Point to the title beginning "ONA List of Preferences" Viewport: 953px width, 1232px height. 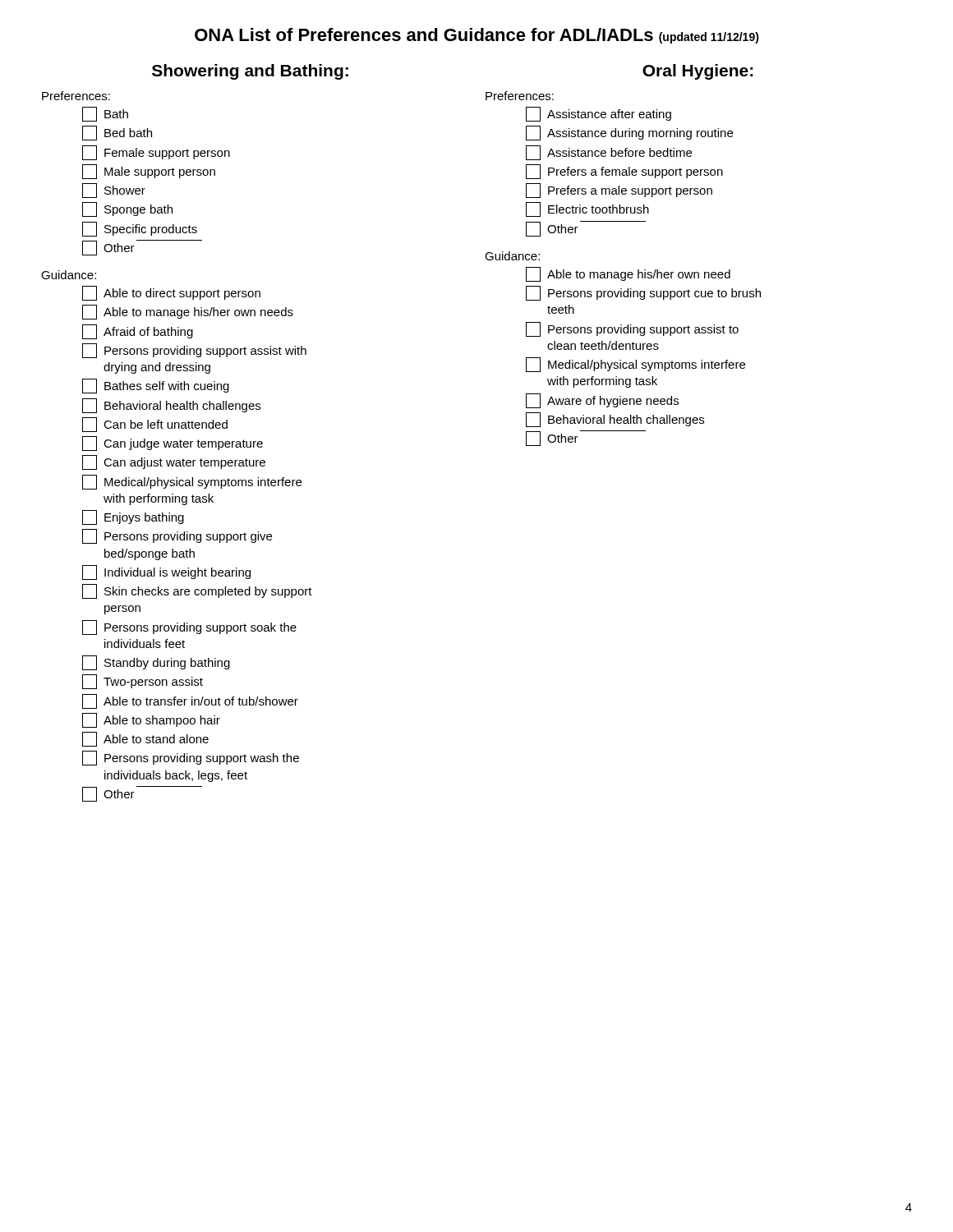tap(476, 35)
